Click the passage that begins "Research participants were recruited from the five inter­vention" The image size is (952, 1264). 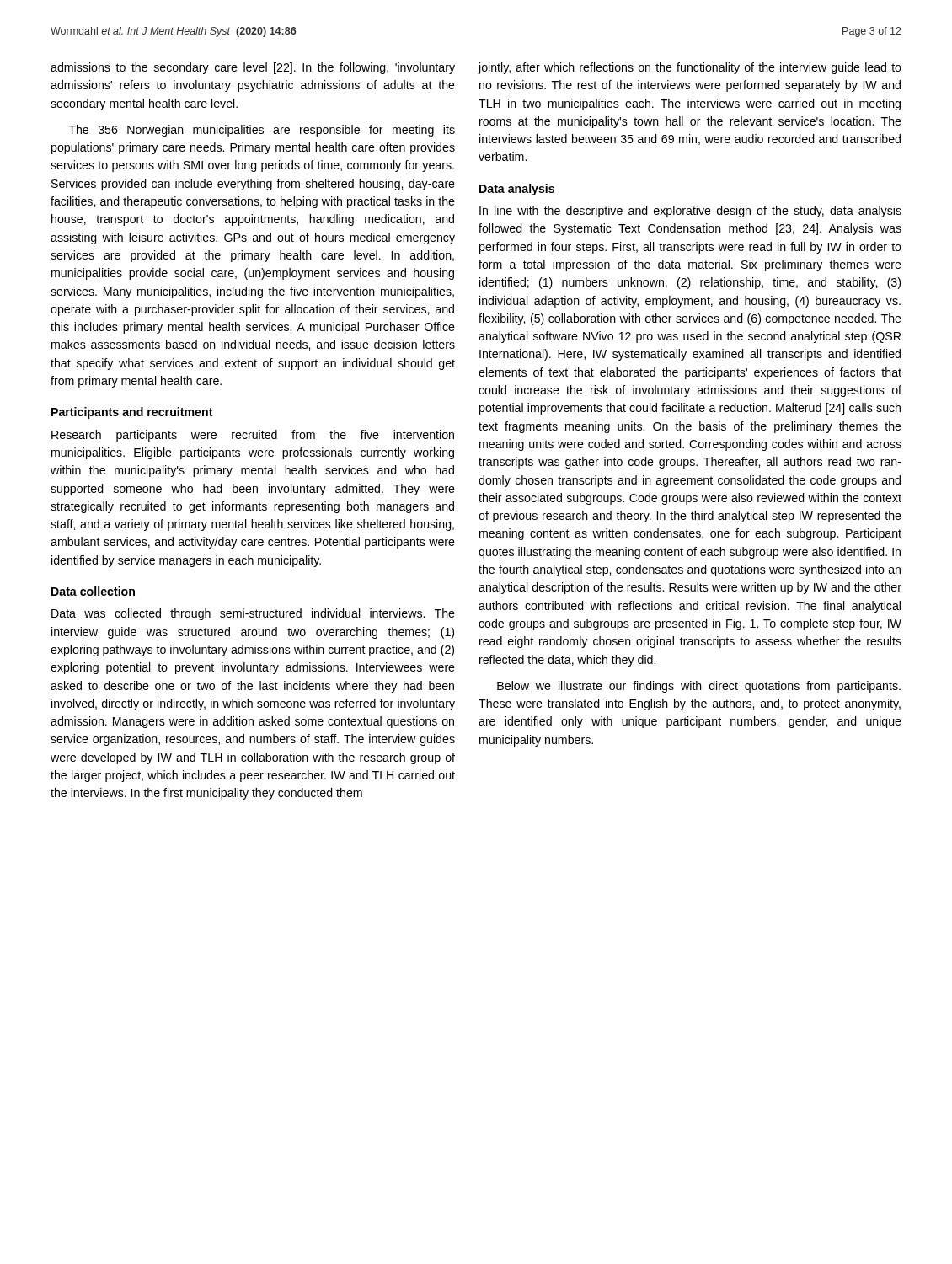tap(253, 498)
